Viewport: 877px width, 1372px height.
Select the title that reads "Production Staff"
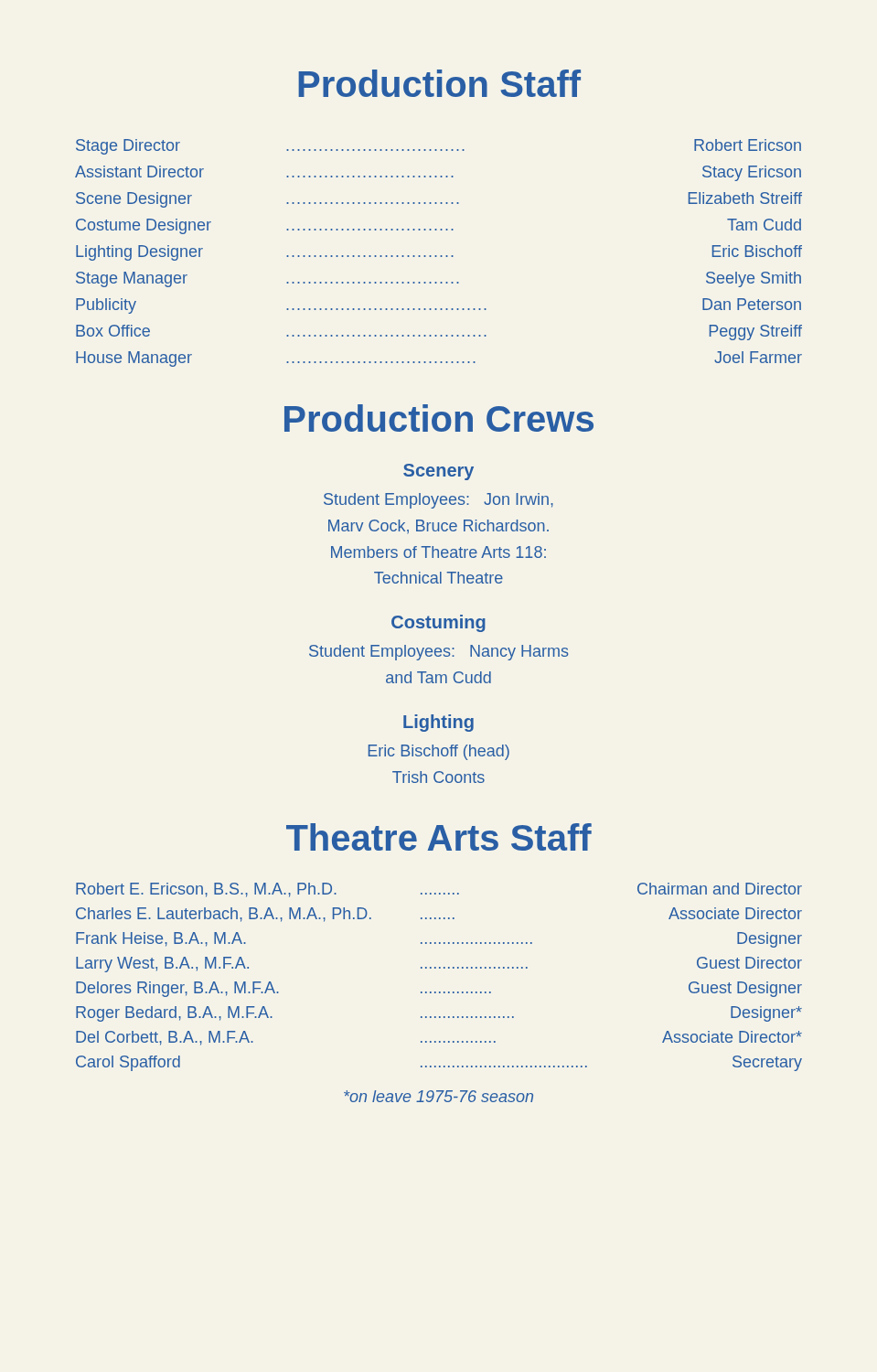click(x=438, y=84)
